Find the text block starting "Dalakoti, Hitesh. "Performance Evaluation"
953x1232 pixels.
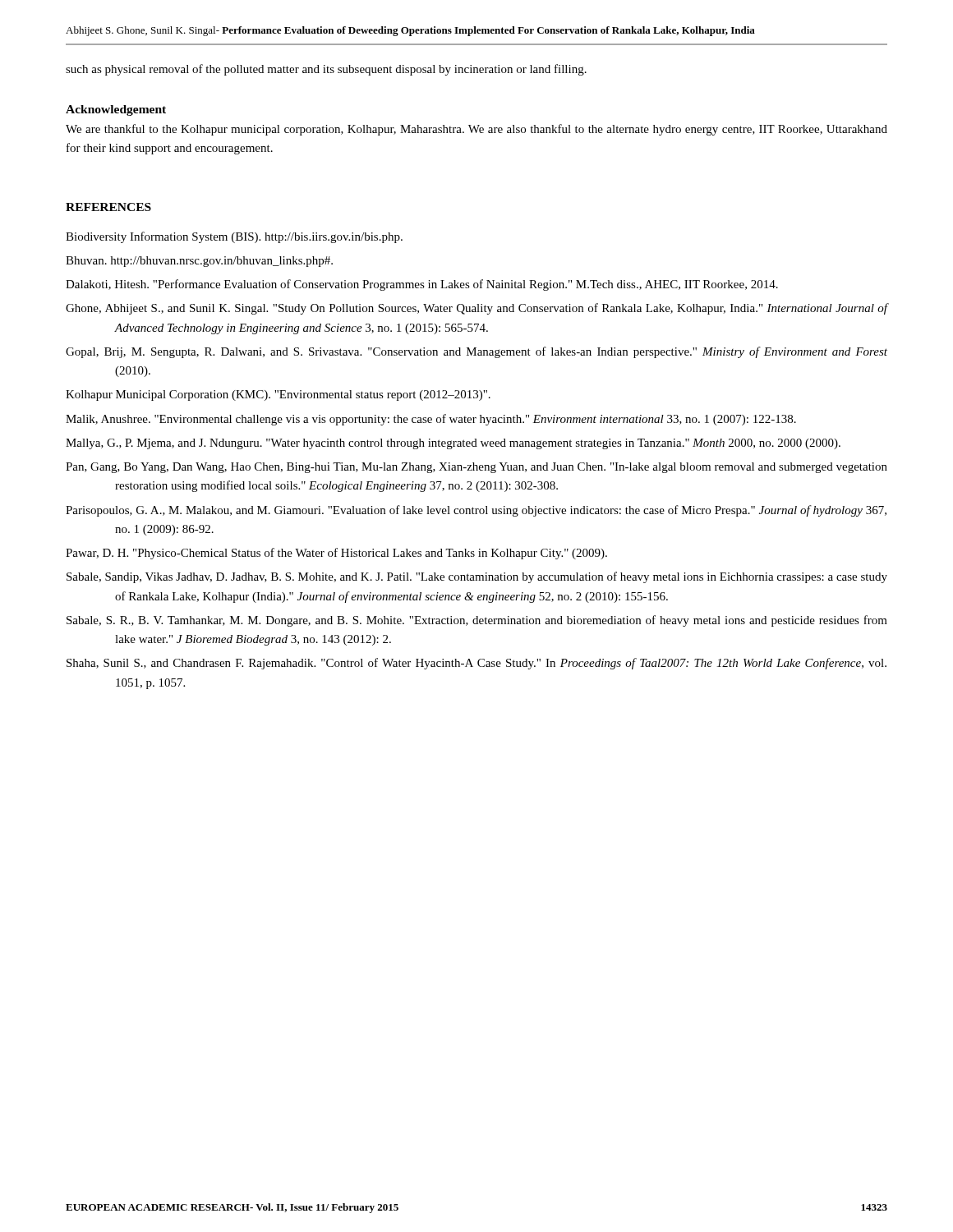click(422, 284)
